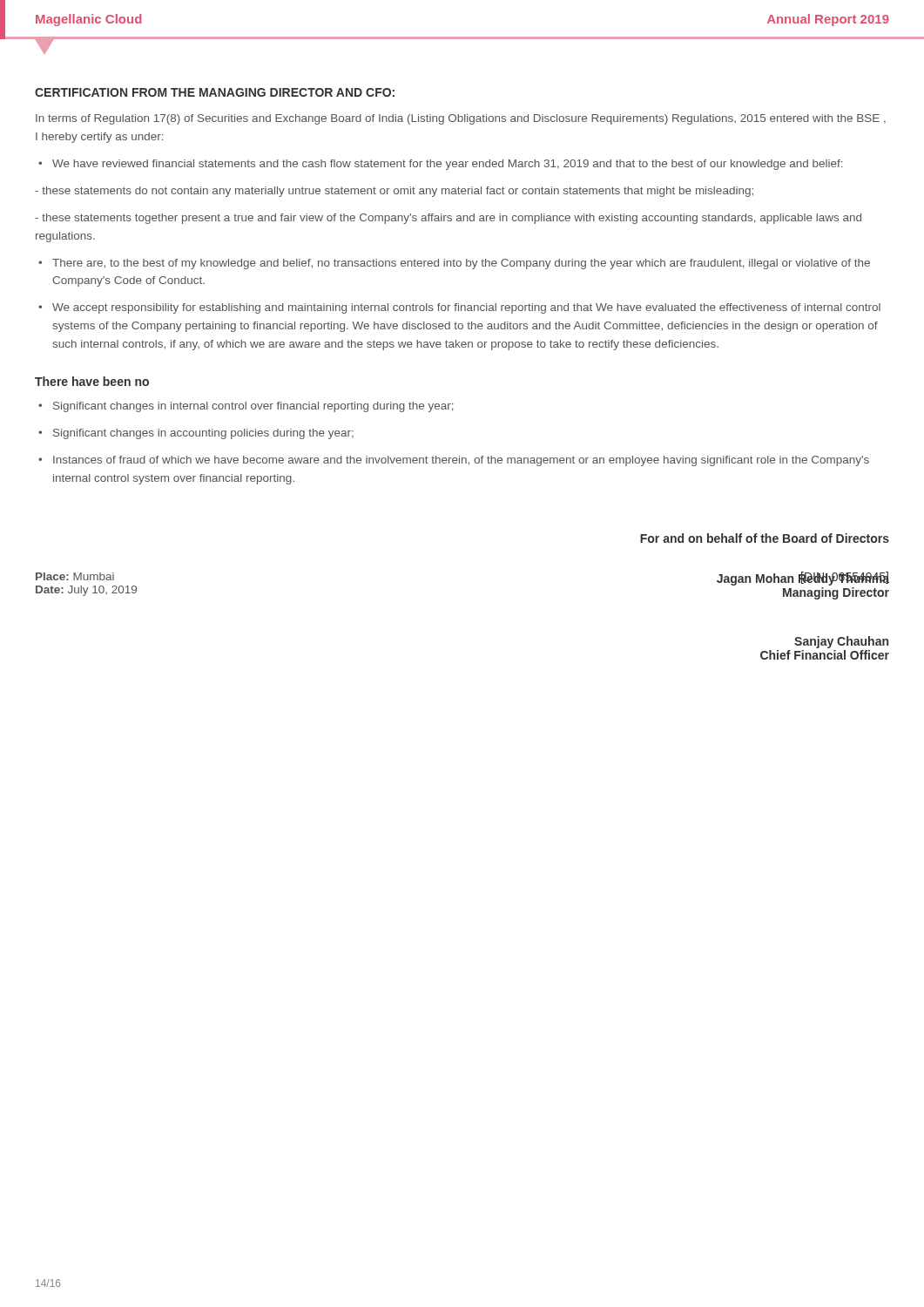Point to the block starting "these statements do not contain any materially untrue"

(395, 190)
